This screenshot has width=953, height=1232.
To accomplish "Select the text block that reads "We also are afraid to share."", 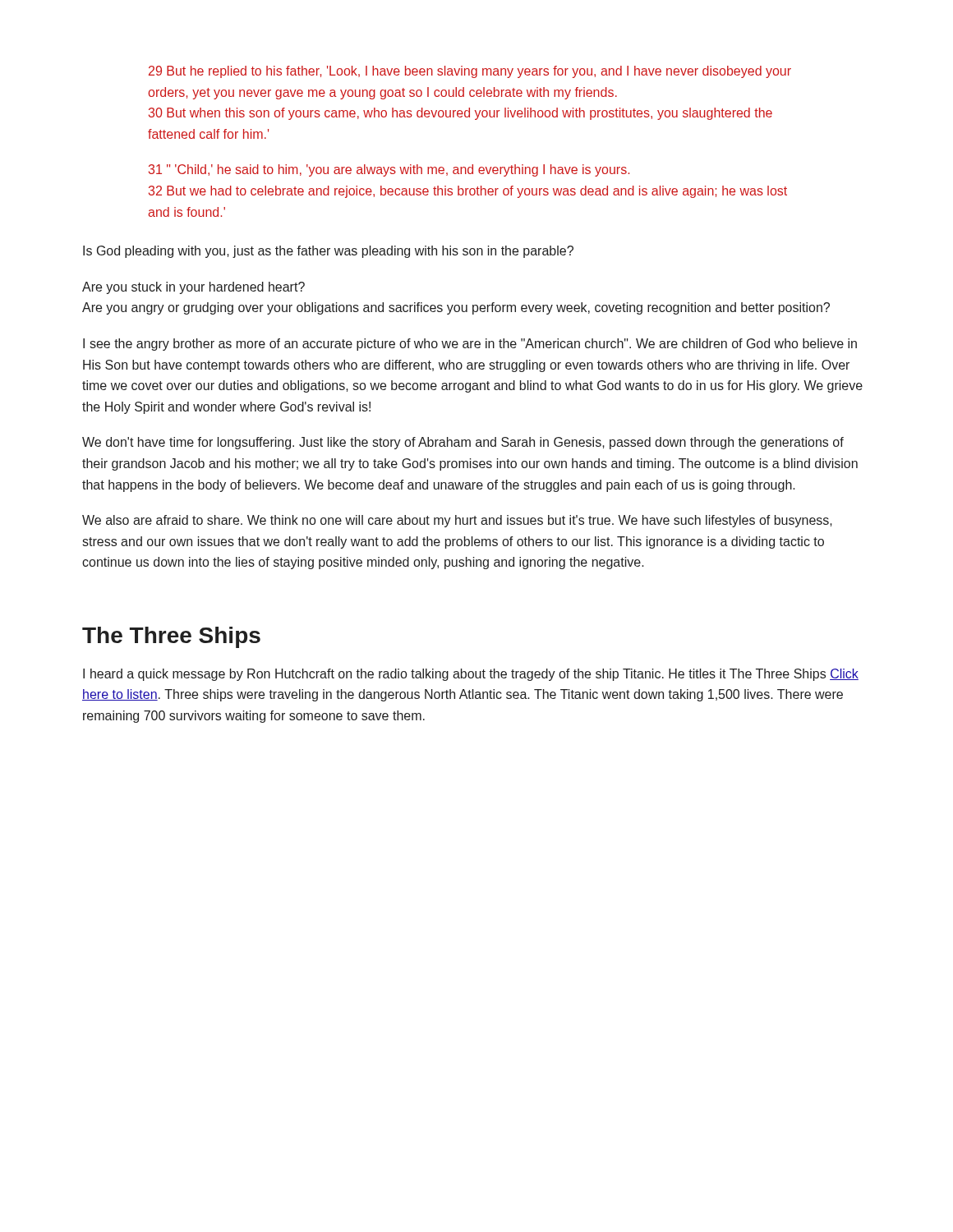I will pos(457,541).
